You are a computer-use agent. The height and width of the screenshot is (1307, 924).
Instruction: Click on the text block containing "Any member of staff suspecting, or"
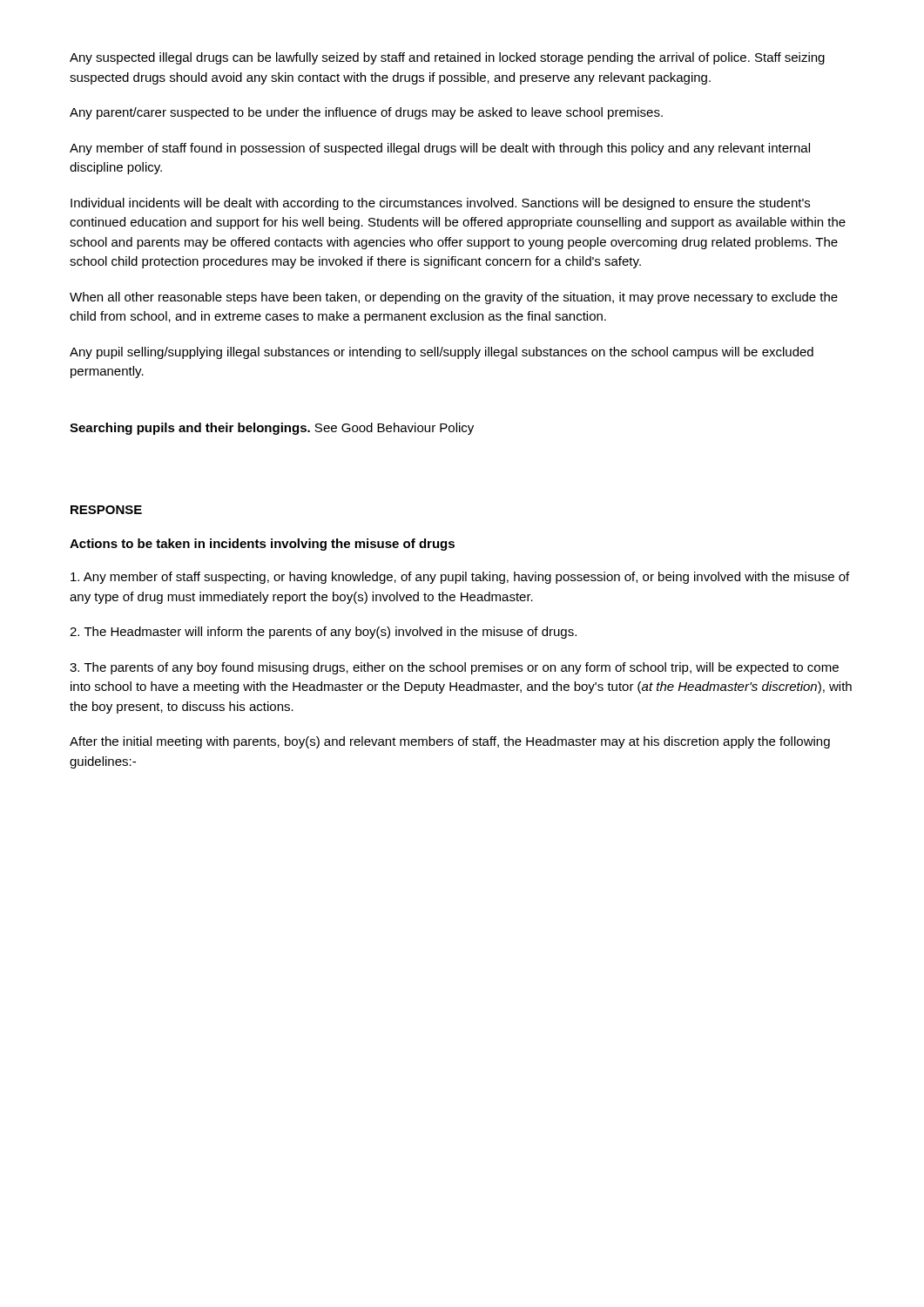460,586
